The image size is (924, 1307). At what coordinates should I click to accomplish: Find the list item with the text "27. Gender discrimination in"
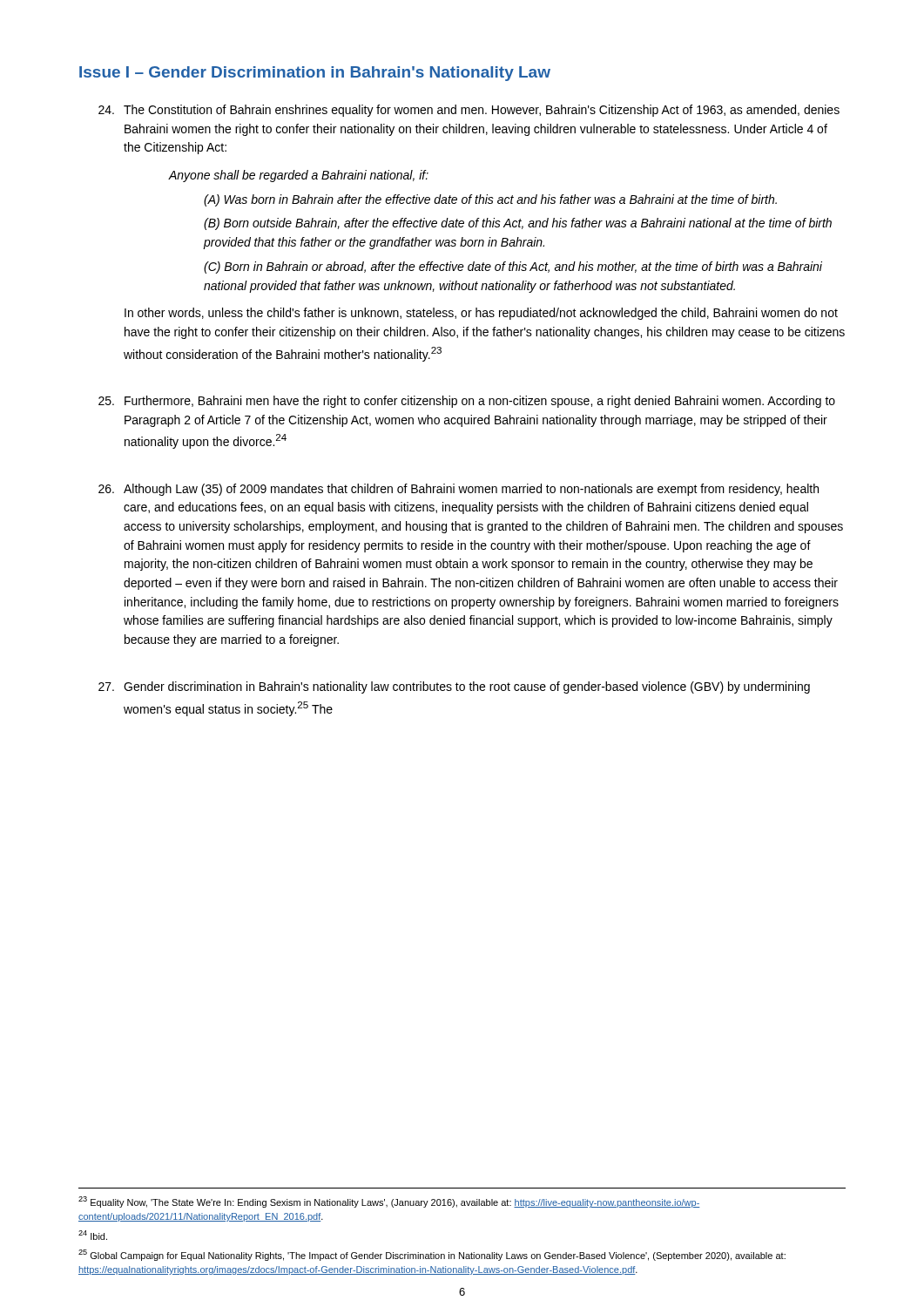454,687
